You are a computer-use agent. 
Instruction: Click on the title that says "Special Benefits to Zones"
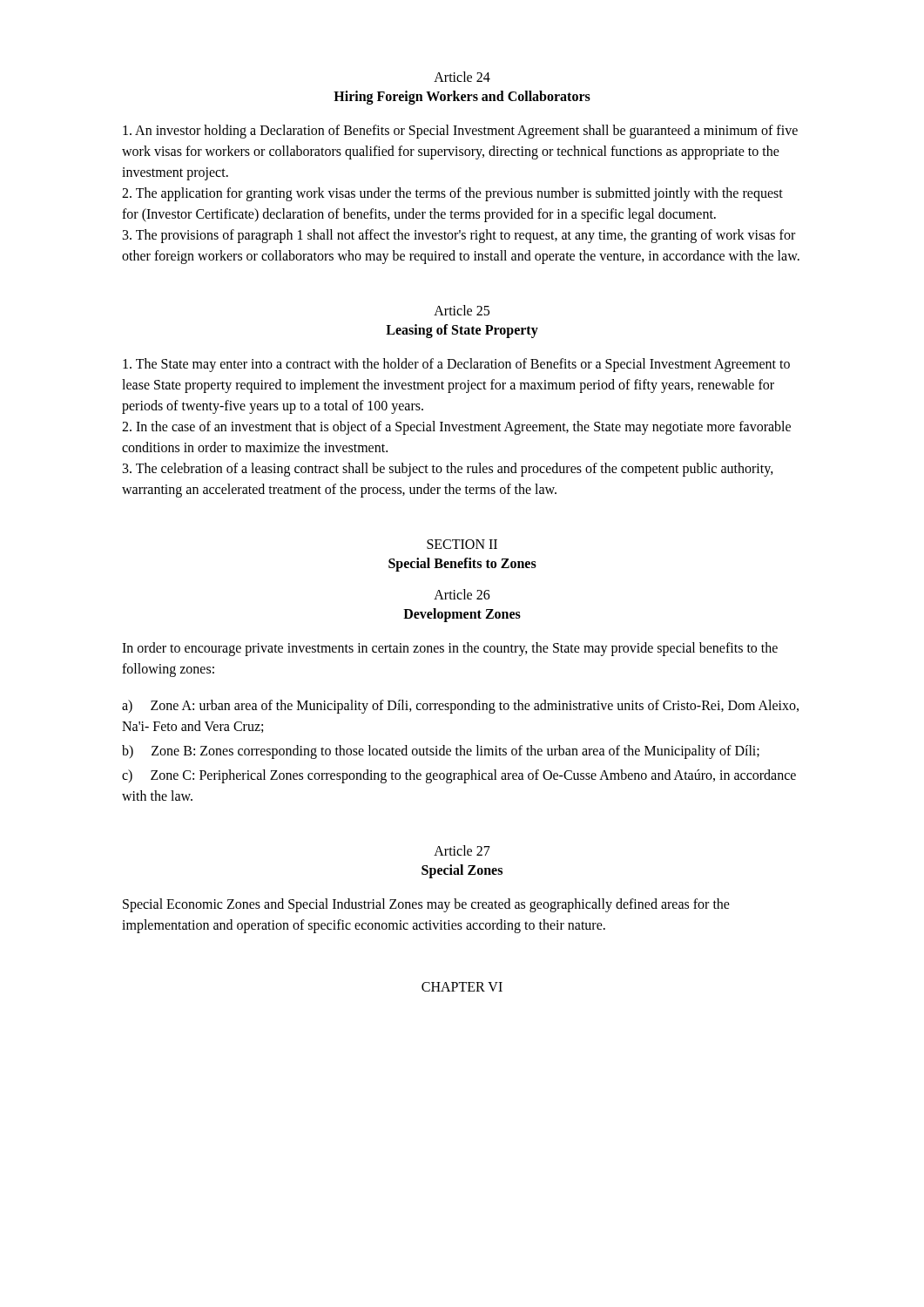pyautogui.click(x=462, y=563)
